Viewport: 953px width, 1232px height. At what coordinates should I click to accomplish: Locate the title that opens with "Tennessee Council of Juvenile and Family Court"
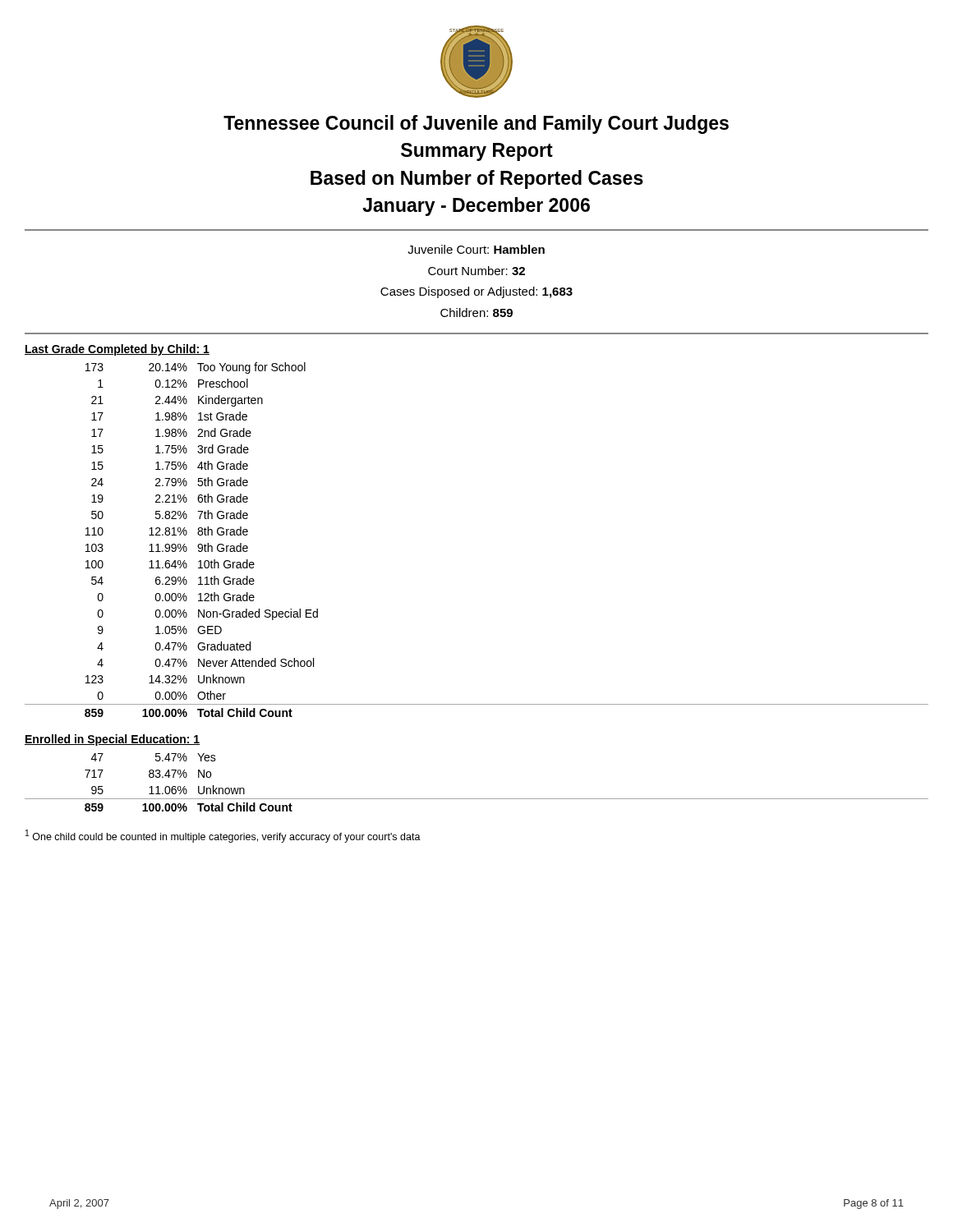pyautogui.click(x=476, y=164)
